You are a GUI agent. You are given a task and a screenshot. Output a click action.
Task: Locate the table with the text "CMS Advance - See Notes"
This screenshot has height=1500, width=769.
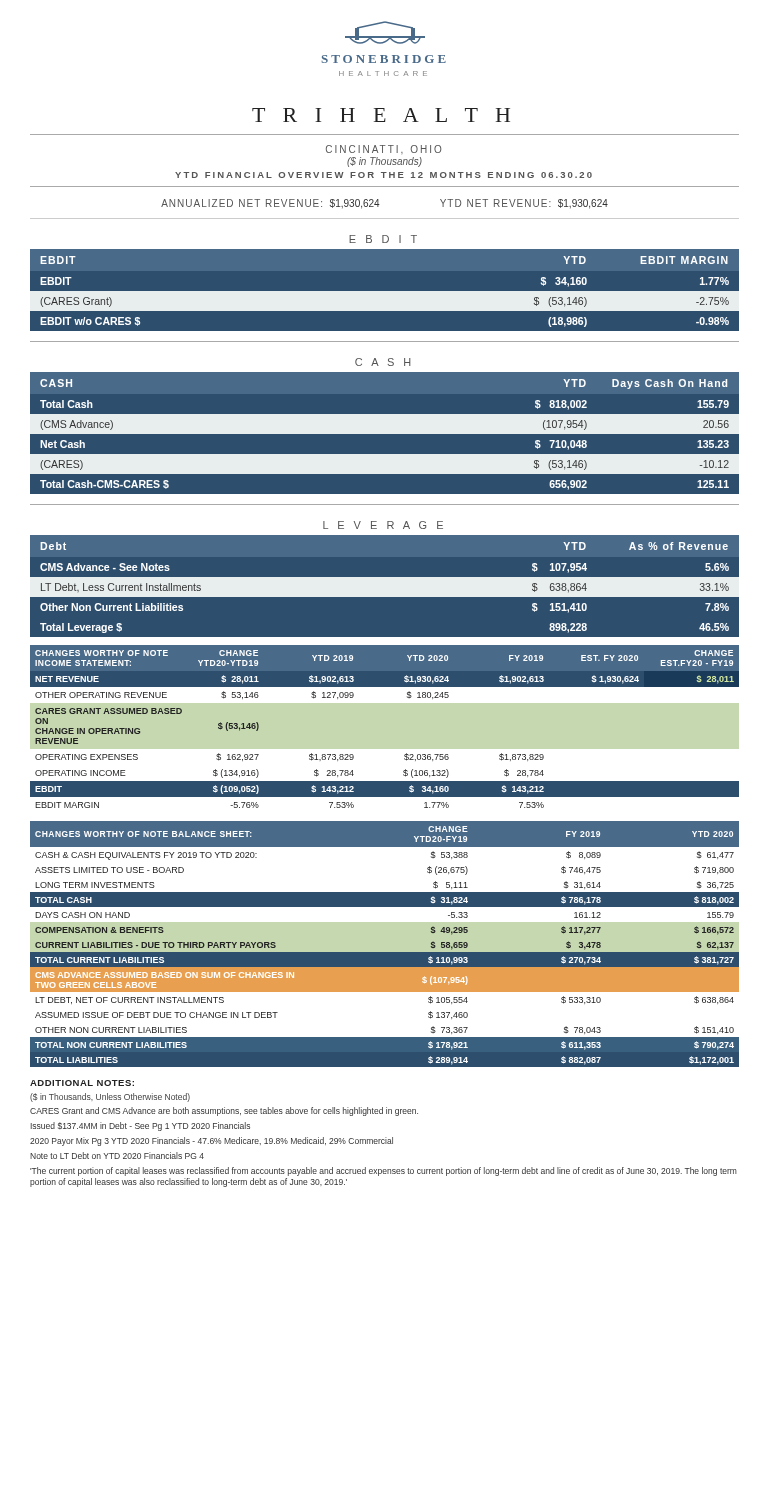pyautogui.click(x=384, y=586)
